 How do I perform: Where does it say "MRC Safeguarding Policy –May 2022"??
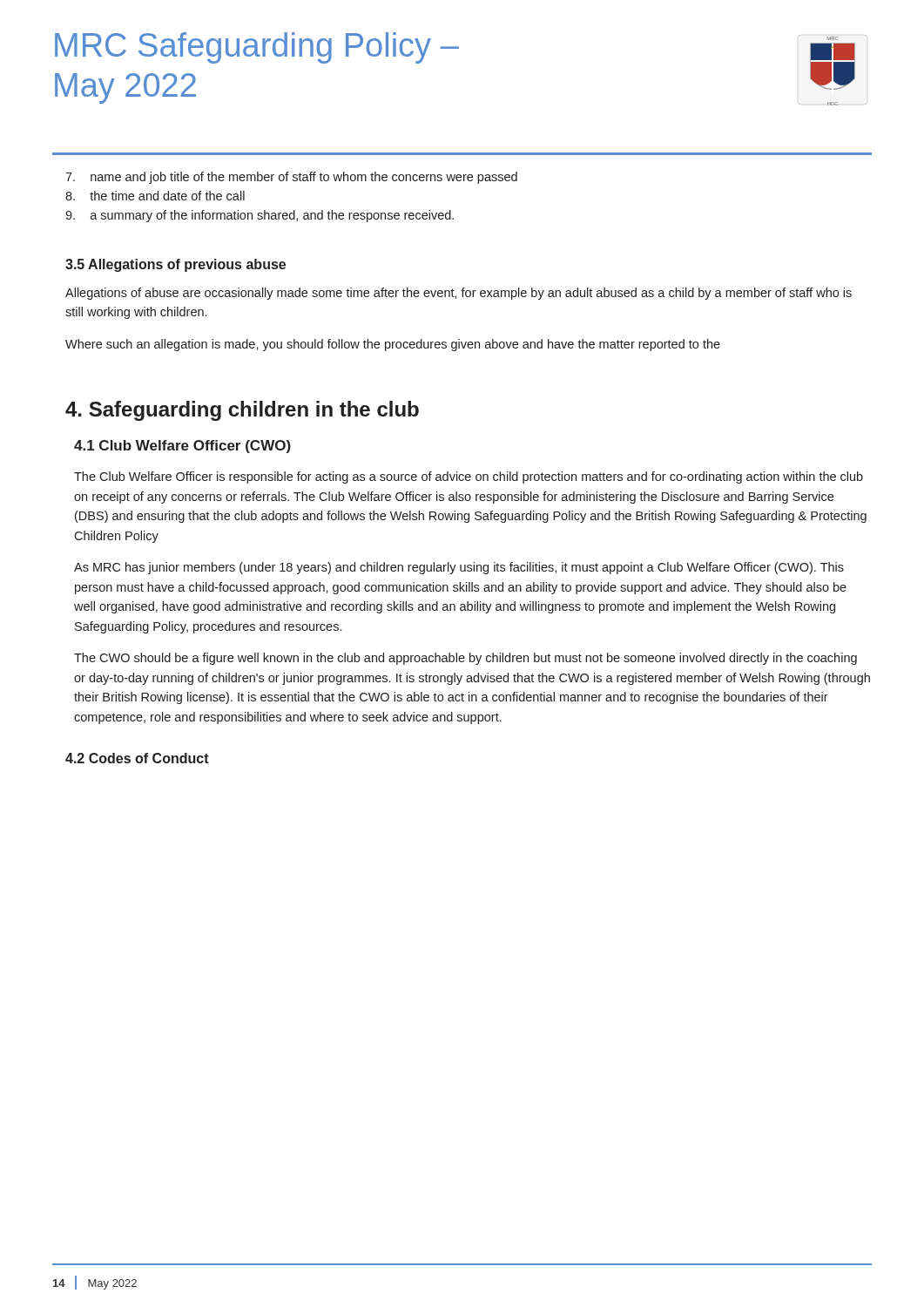(256, 66)
